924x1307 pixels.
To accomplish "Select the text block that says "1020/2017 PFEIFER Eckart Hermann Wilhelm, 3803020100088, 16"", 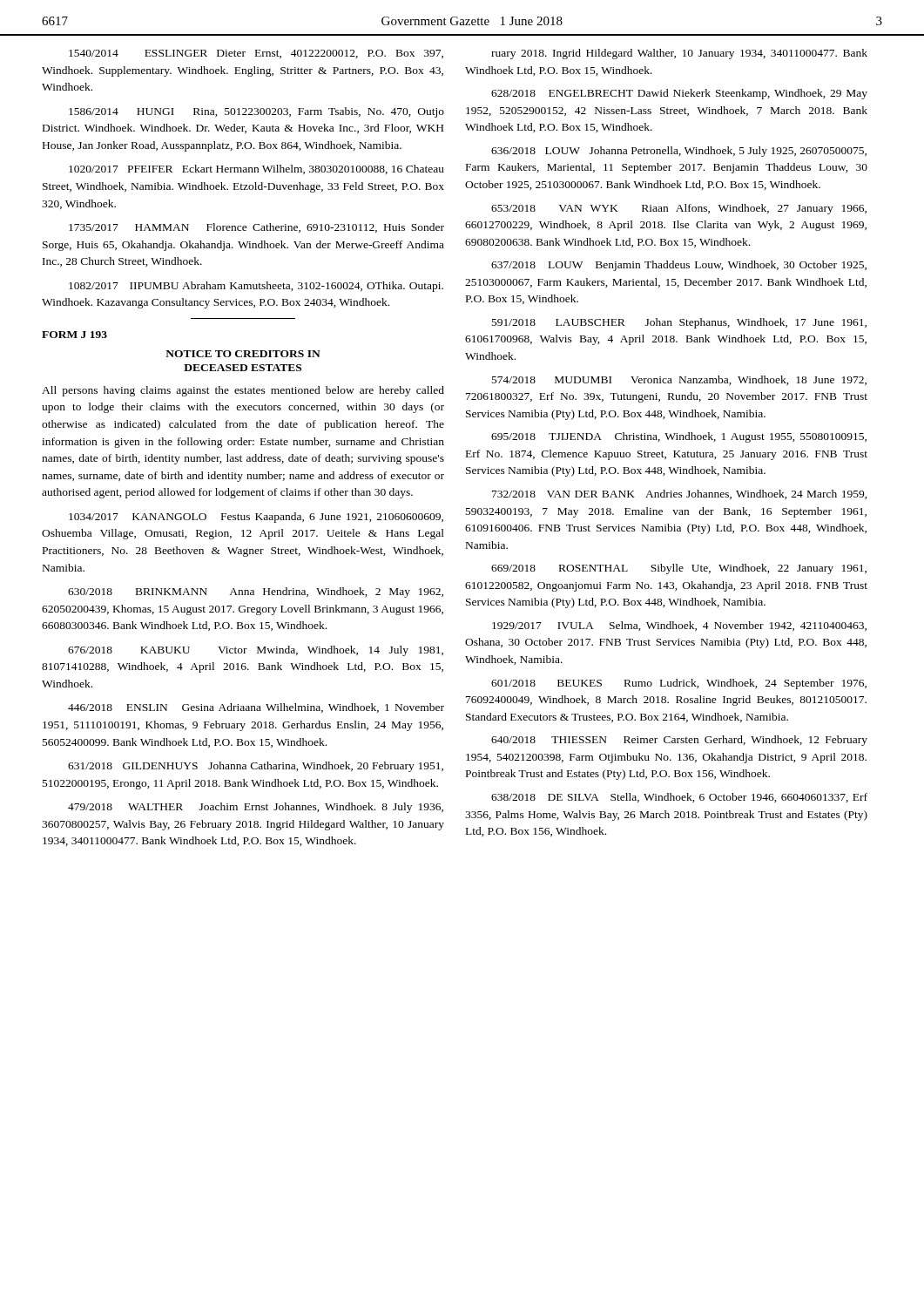I will pyautogui.click(x=243, y=186).
